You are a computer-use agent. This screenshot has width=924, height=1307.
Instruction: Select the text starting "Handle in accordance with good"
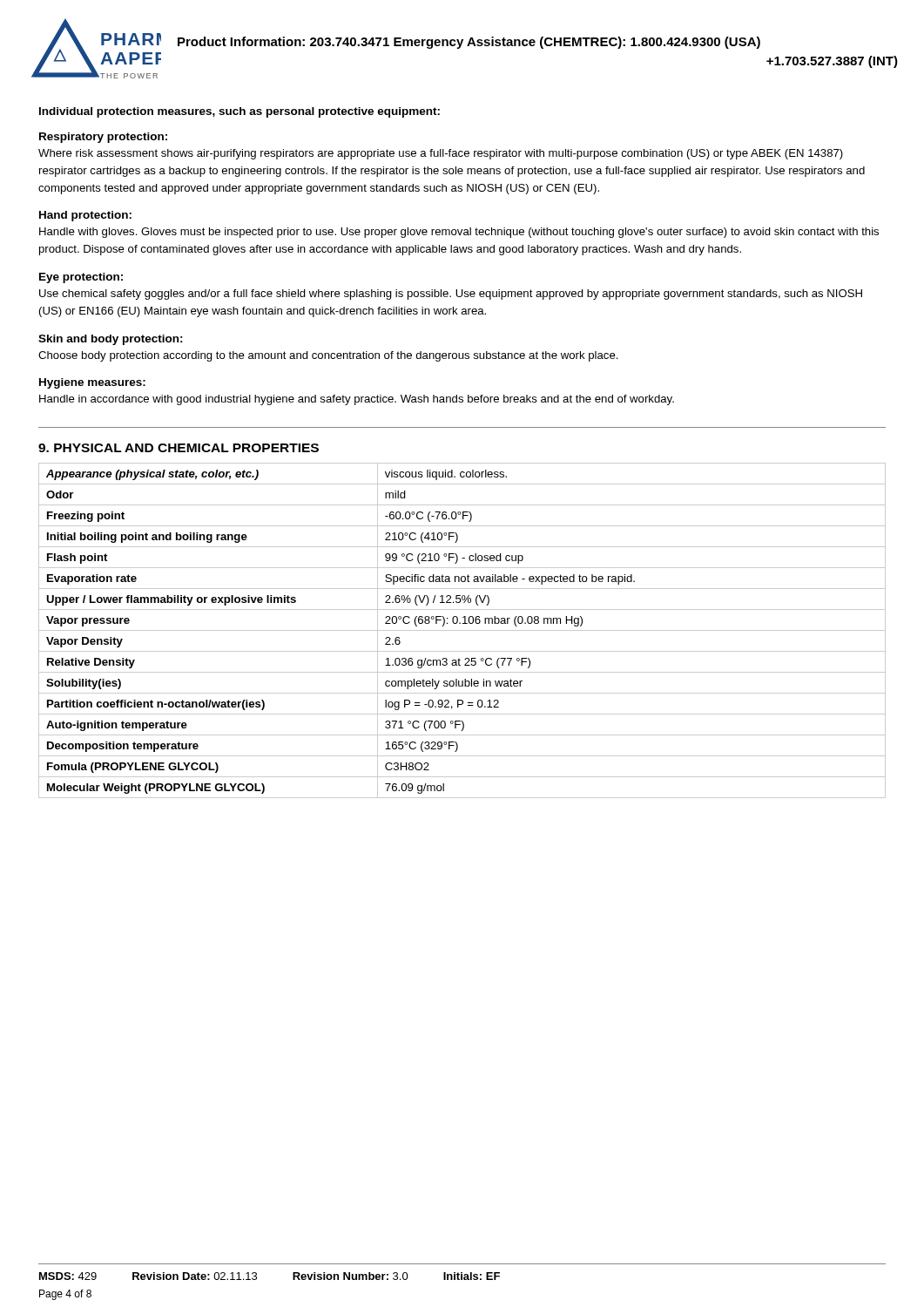(357, 399)
